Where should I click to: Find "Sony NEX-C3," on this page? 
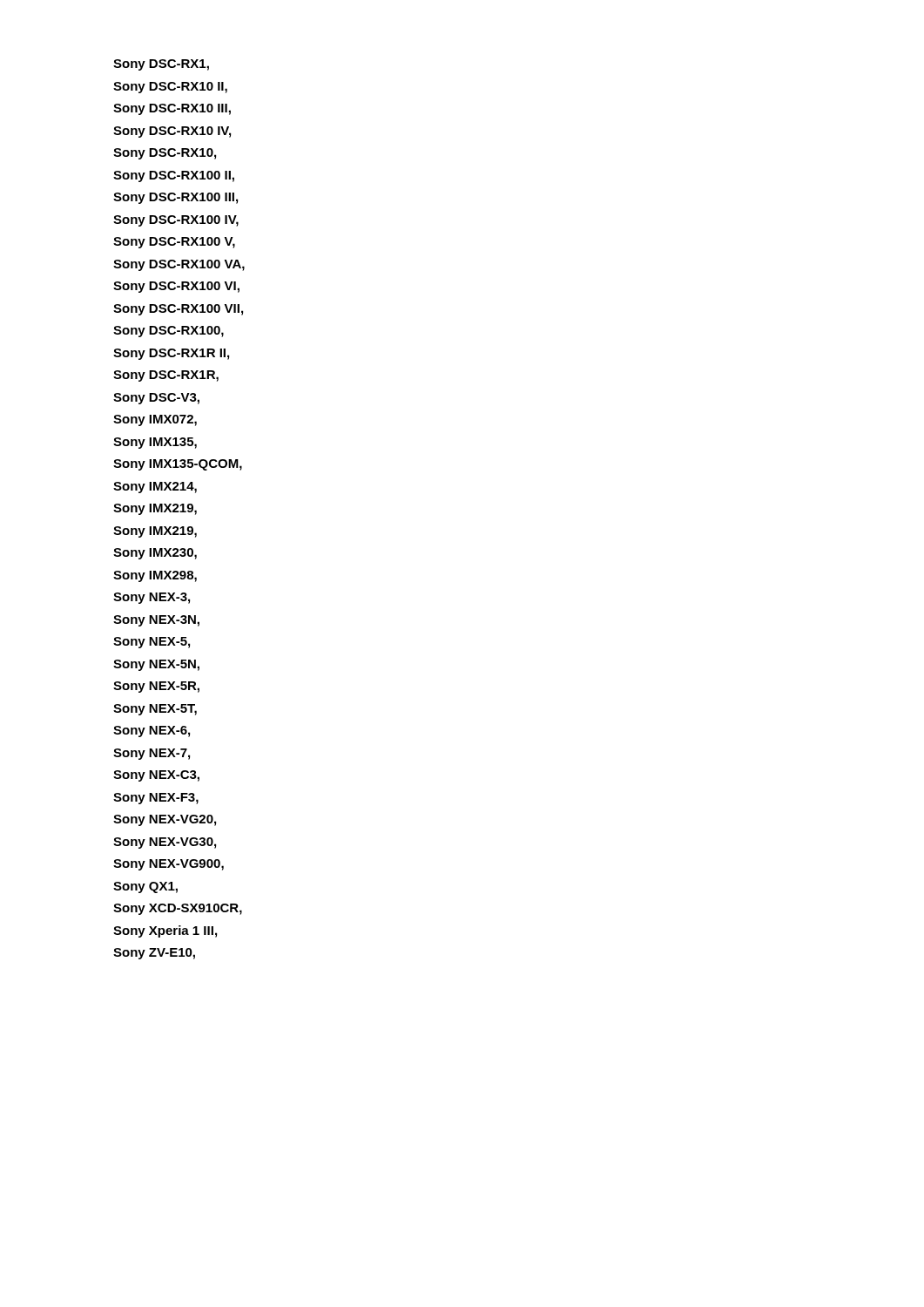[x=157, y=774]
